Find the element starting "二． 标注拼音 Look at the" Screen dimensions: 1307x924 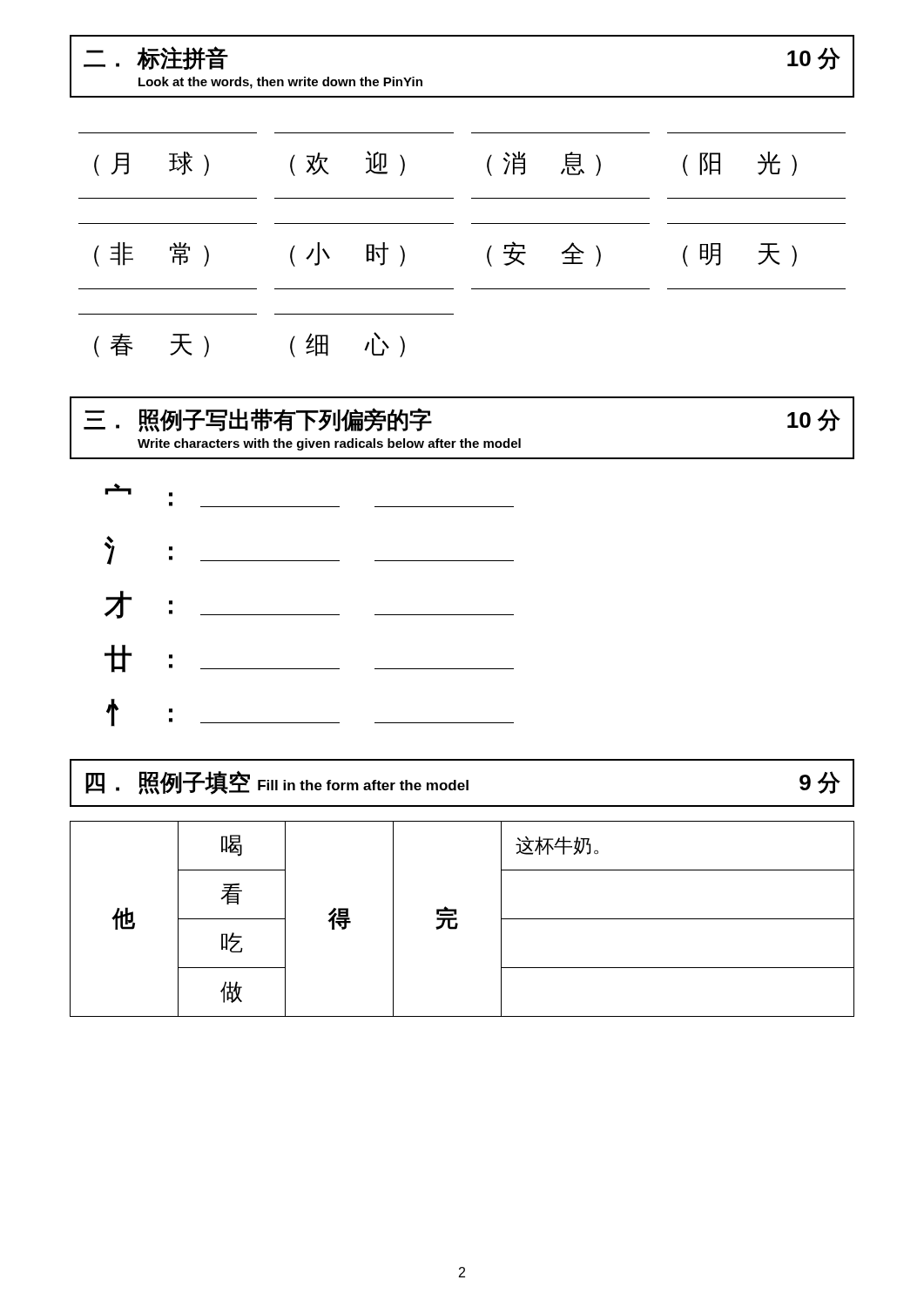182,60
